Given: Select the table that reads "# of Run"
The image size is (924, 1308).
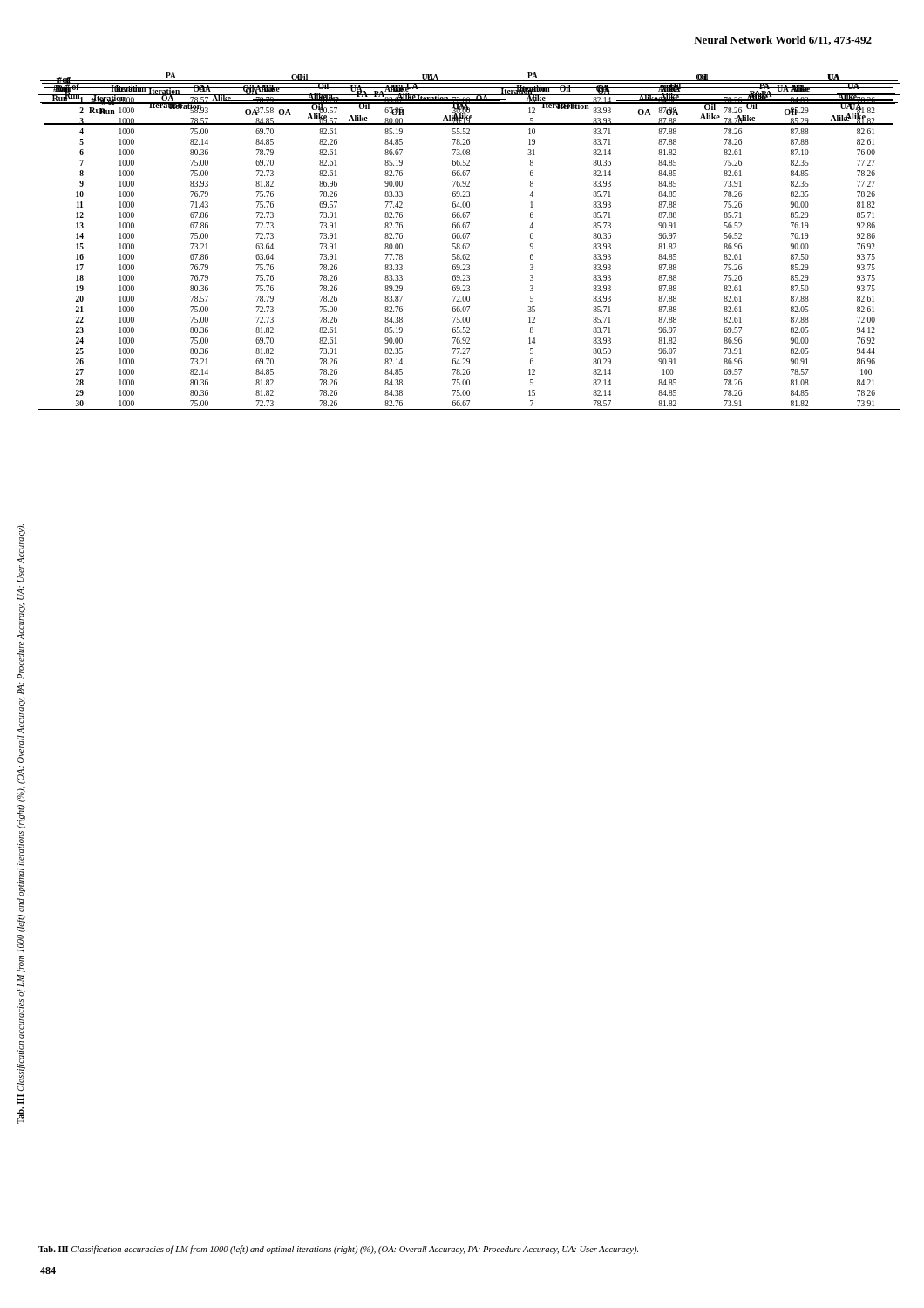Looking at the screenshot, I should [469, 106].
